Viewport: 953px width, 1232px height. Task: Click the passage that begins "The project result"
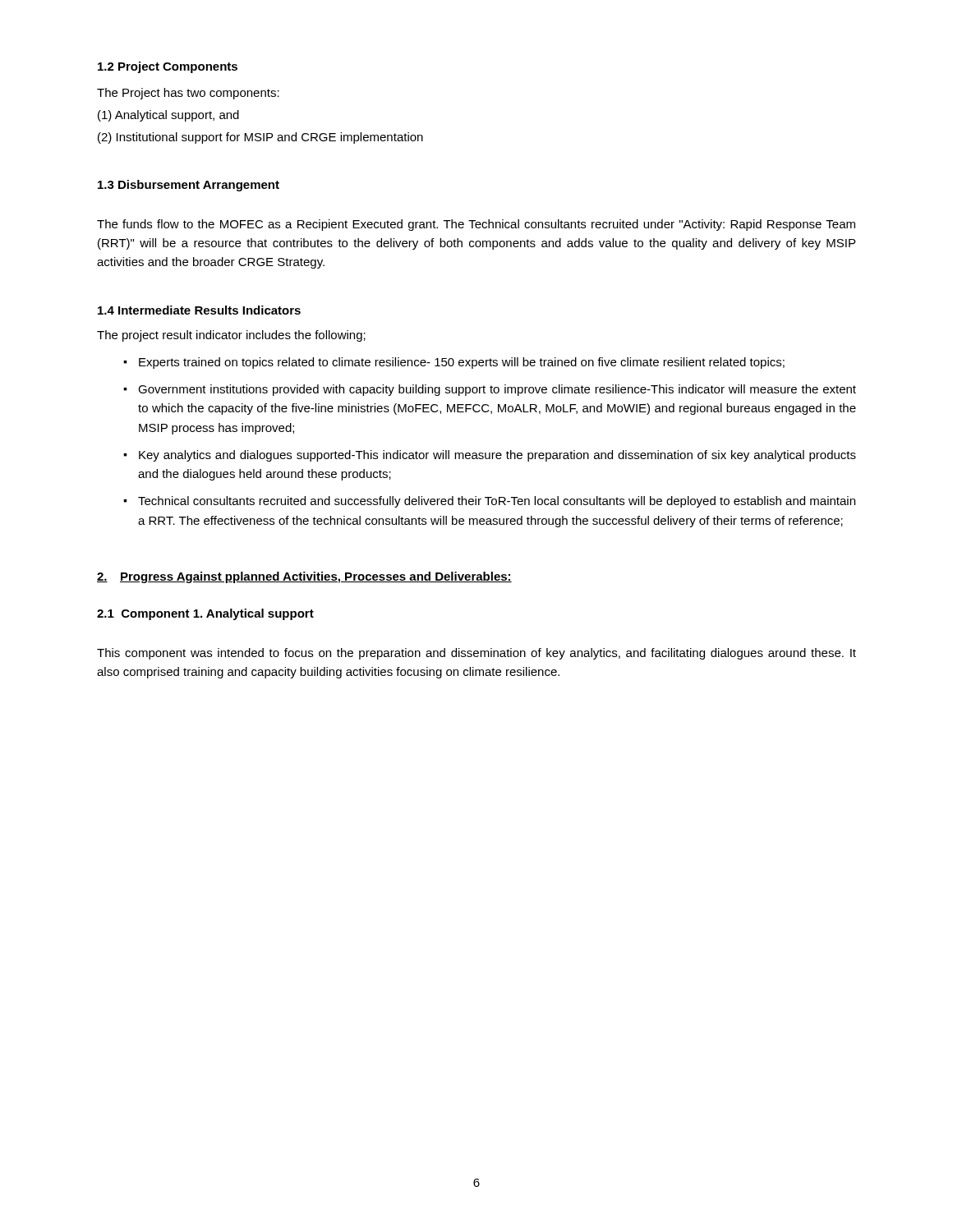click(232, 334)
